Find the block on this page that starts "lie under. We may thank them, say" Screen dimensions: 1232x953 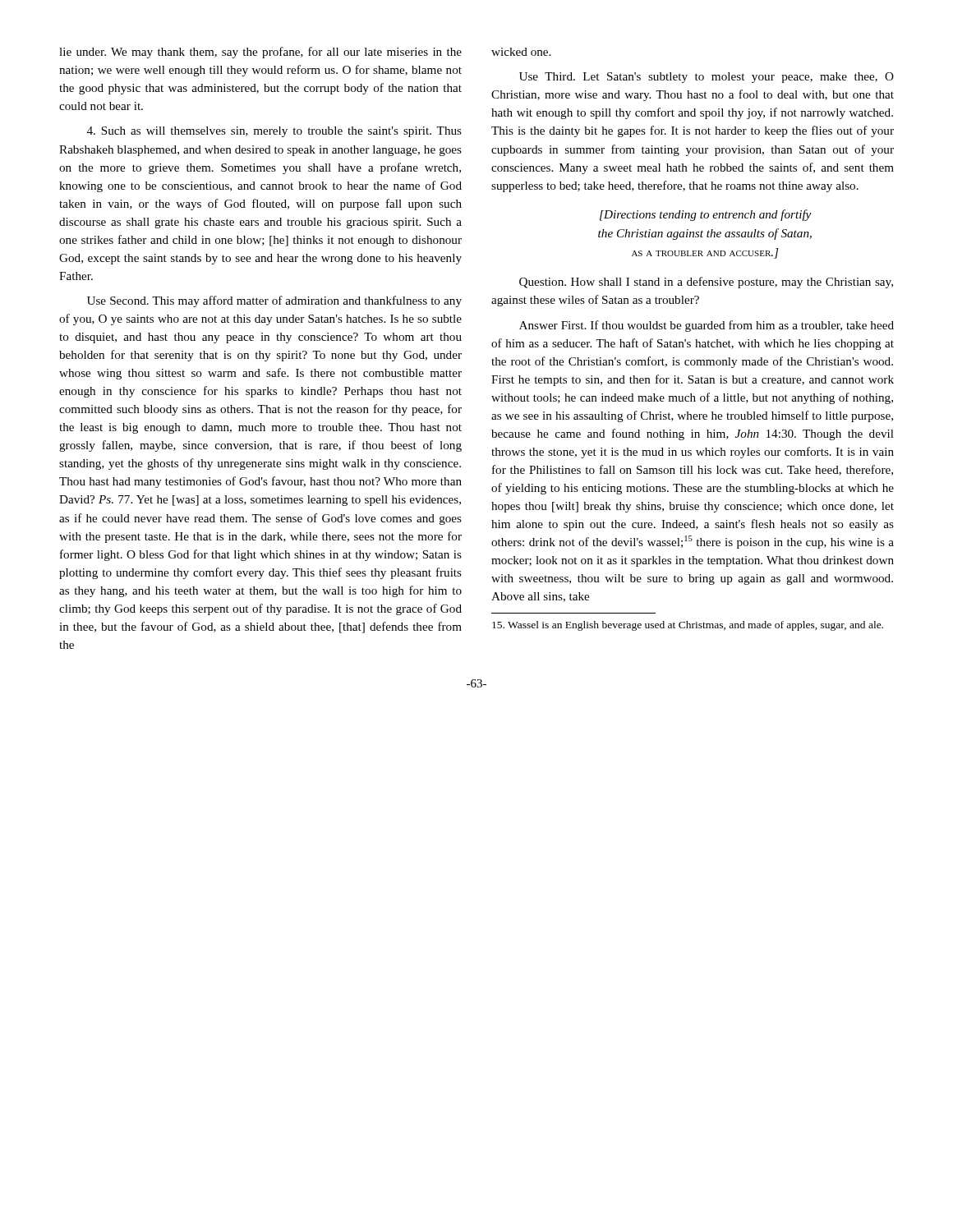tap(260, 79)
